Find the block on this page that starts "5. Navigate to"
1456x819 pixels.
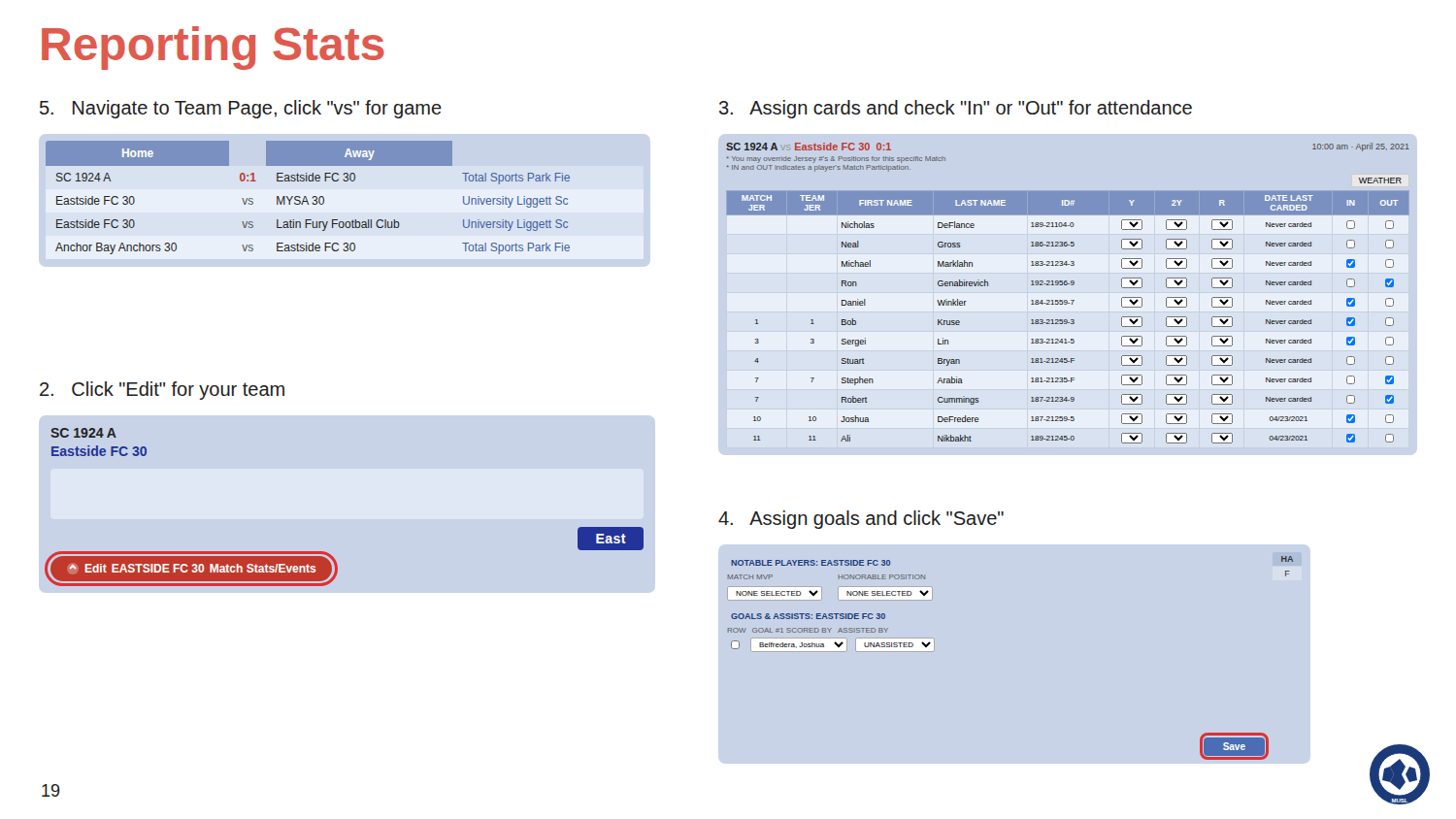click(x=240, y=108)
